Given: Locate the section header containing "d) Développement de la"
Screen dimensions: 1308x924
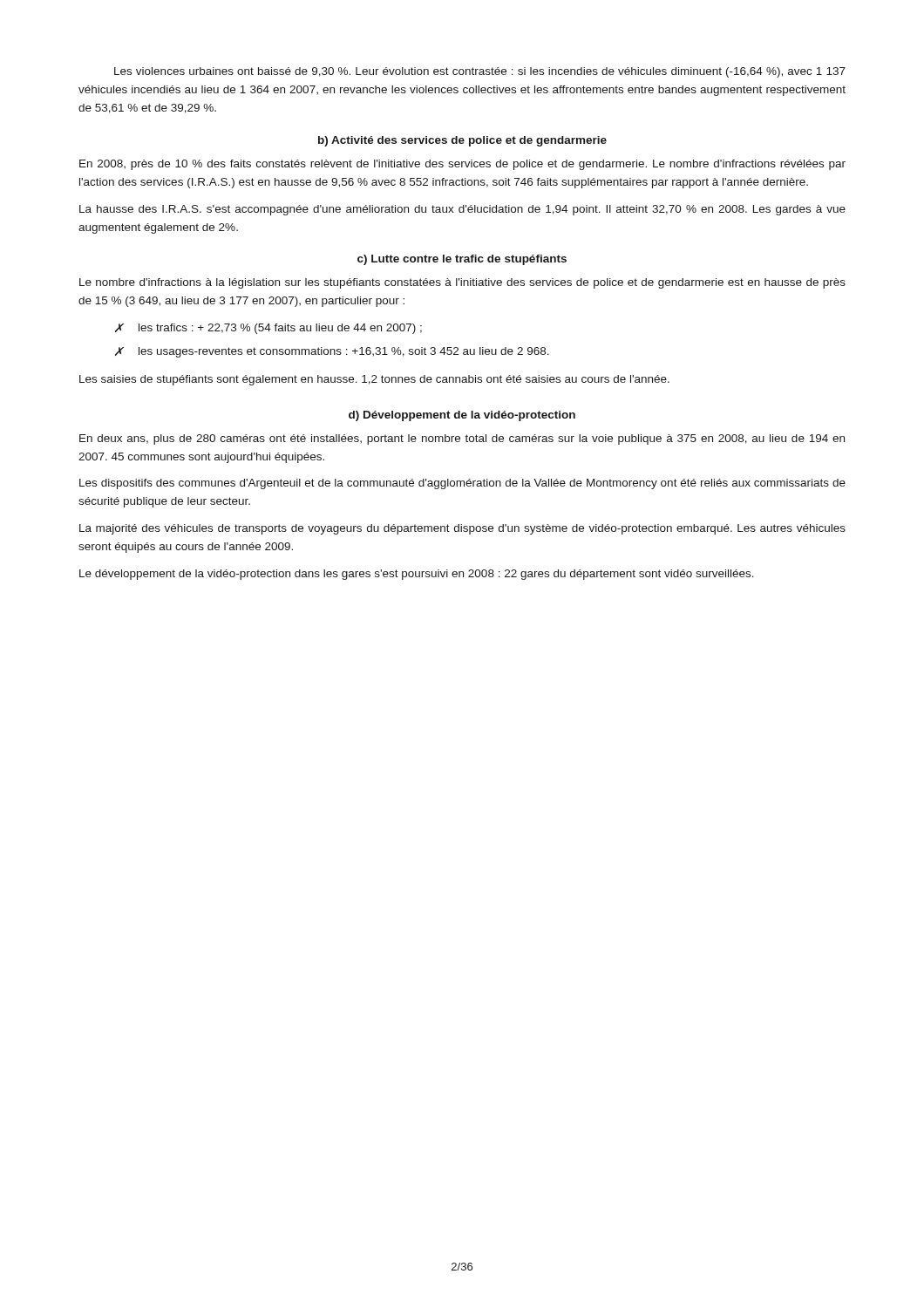Looking at the screenshot, I should click(x=462, y=414).
